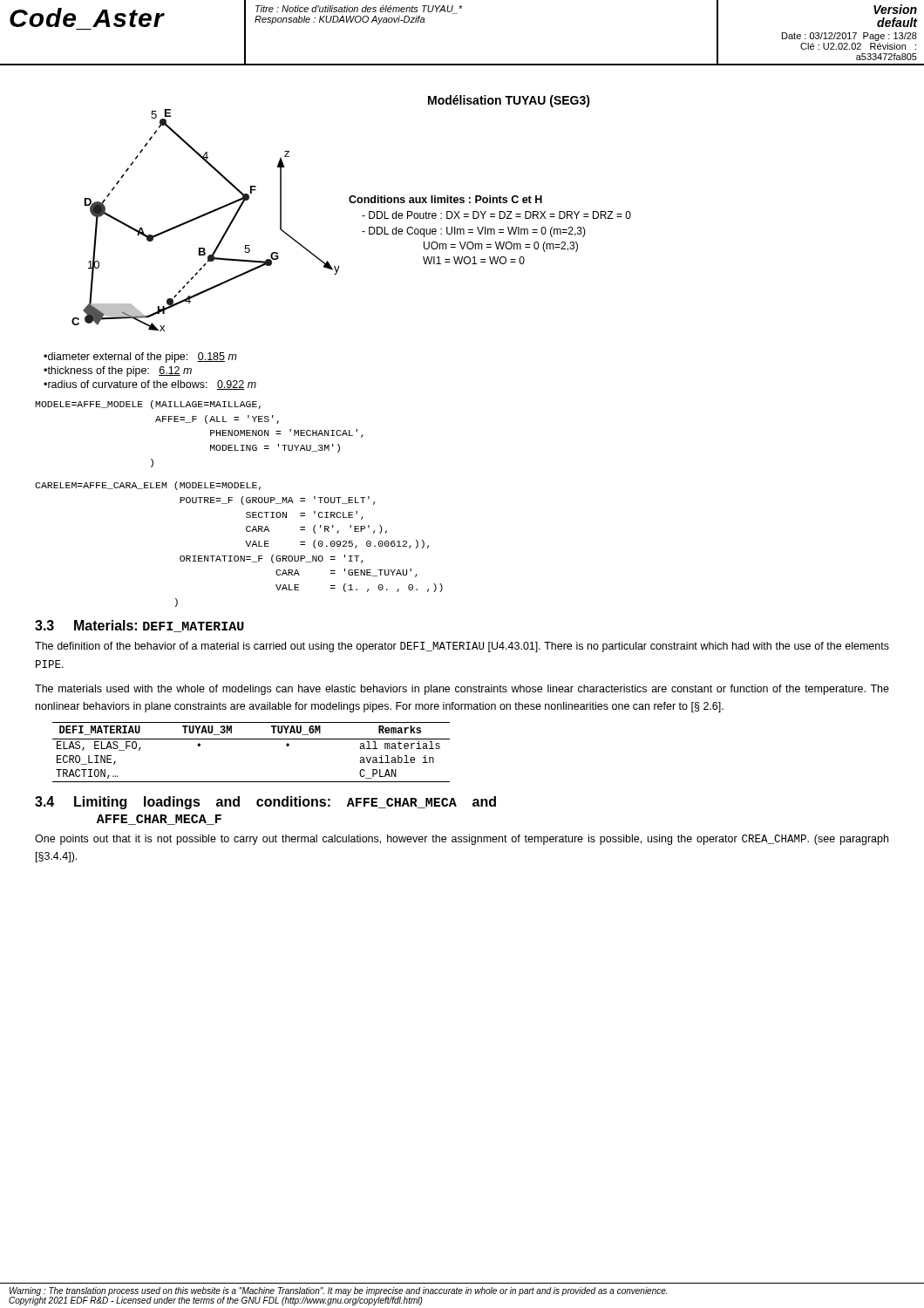Point to "•thickness of the pipe: 6.12 m"
Viewport: 924px width, 1308px height.
point(118,371)
